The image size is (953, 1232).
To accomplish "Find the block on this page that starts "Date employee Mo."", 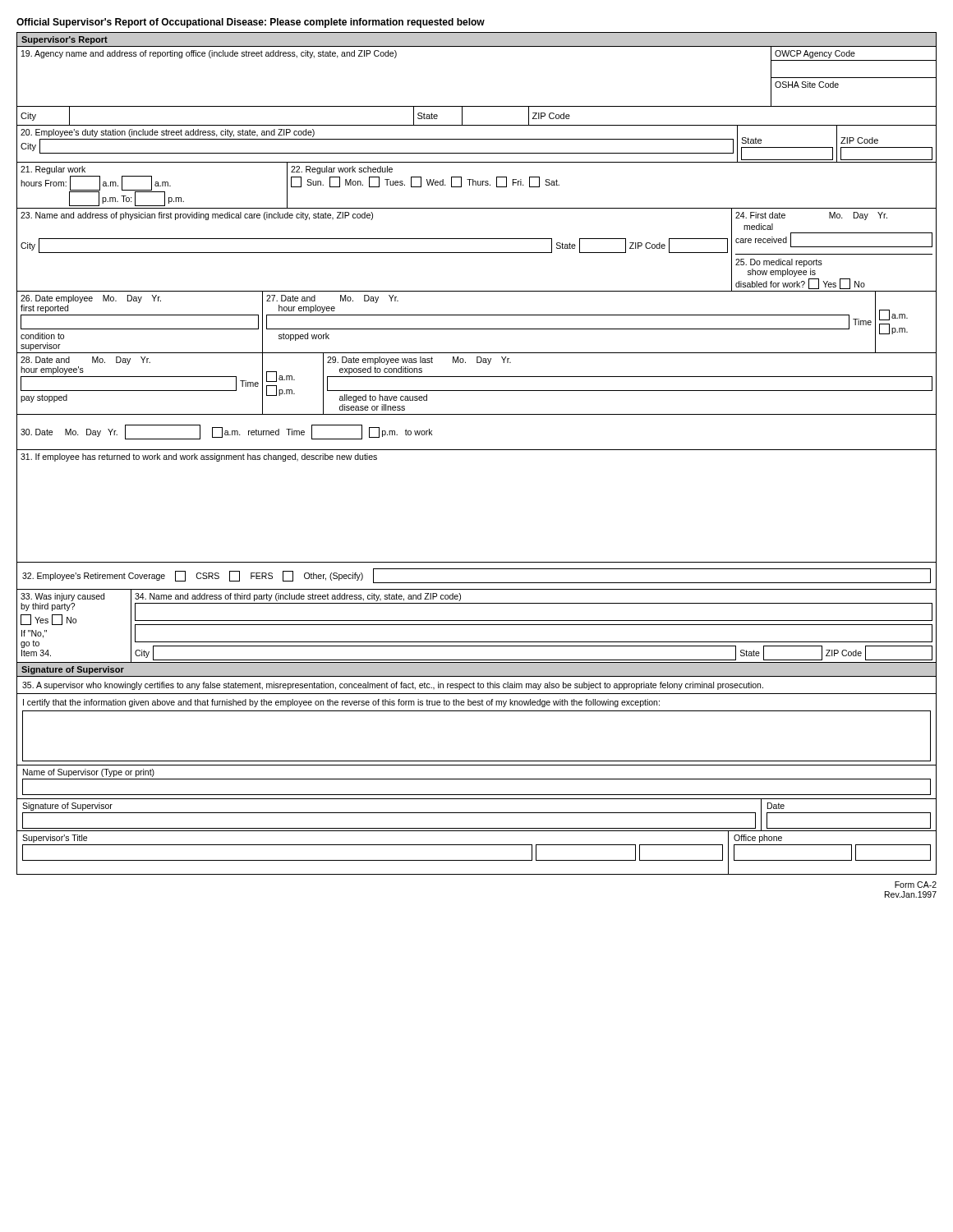I will (476, 322).
